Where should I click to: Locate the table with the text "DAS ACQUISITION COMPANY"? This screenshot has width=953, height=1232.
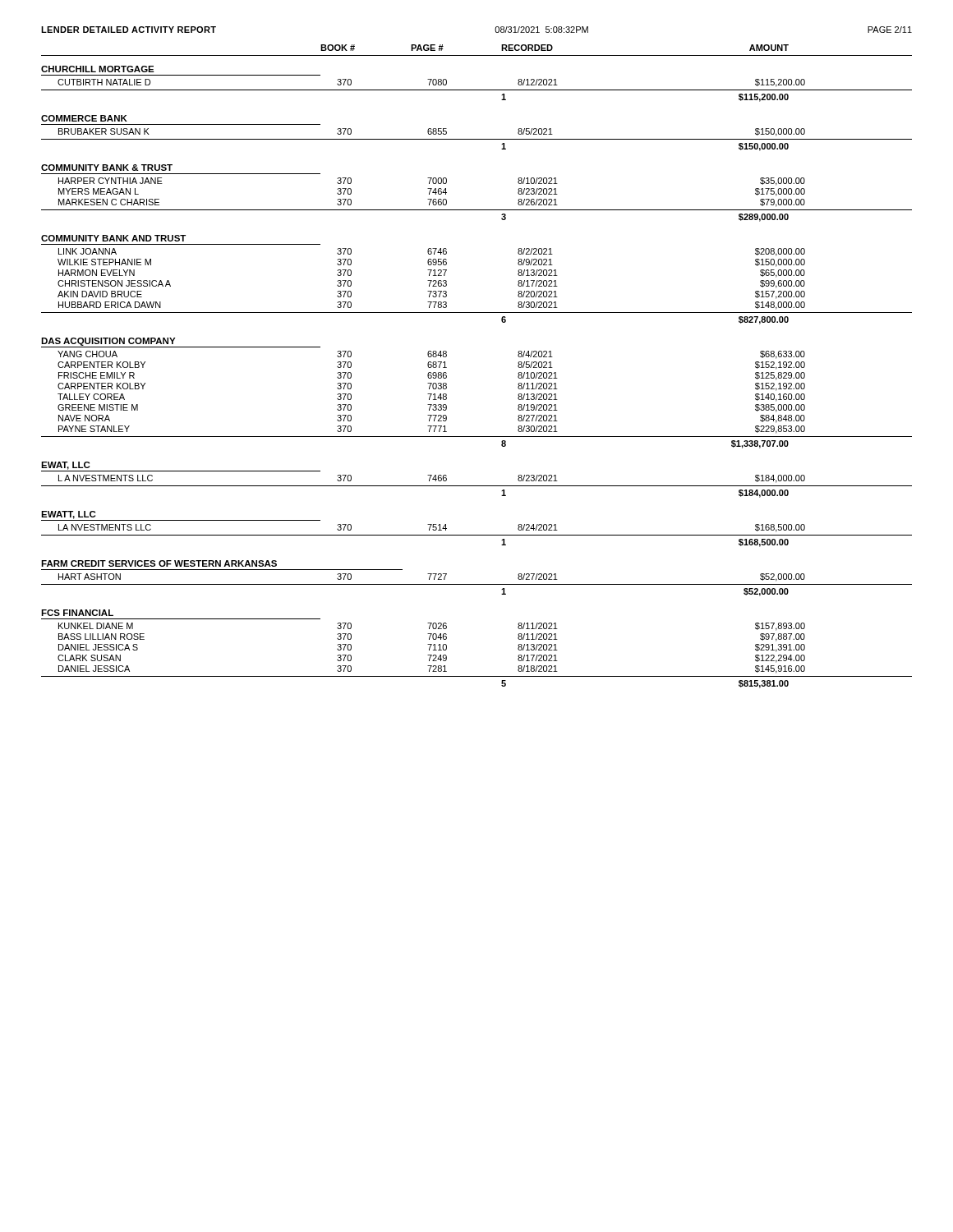point(476,391)
